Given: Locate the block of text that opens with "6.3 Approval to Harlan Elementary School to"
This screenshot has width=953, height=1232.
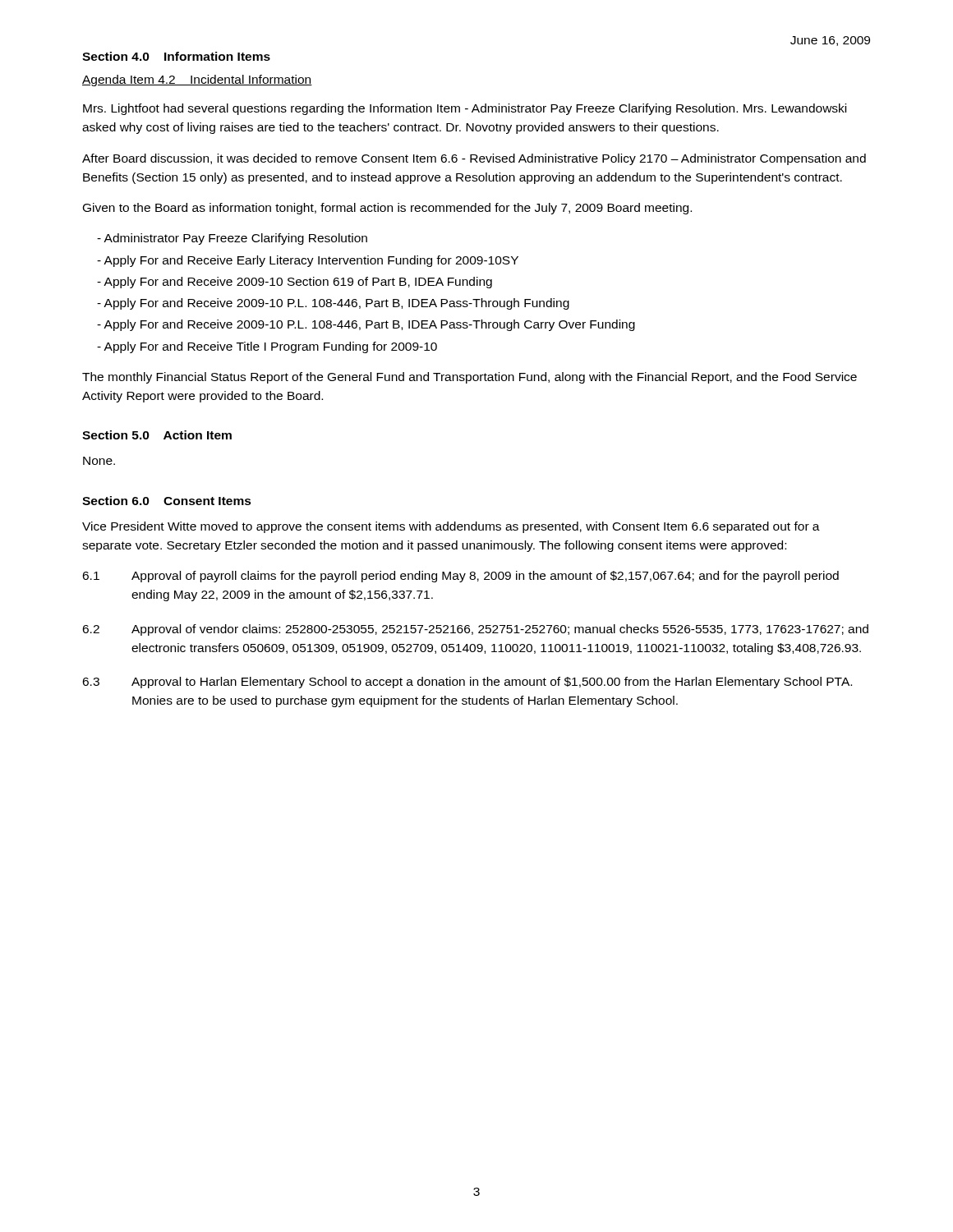Looking at the screenshot, I should click(476, 691).
